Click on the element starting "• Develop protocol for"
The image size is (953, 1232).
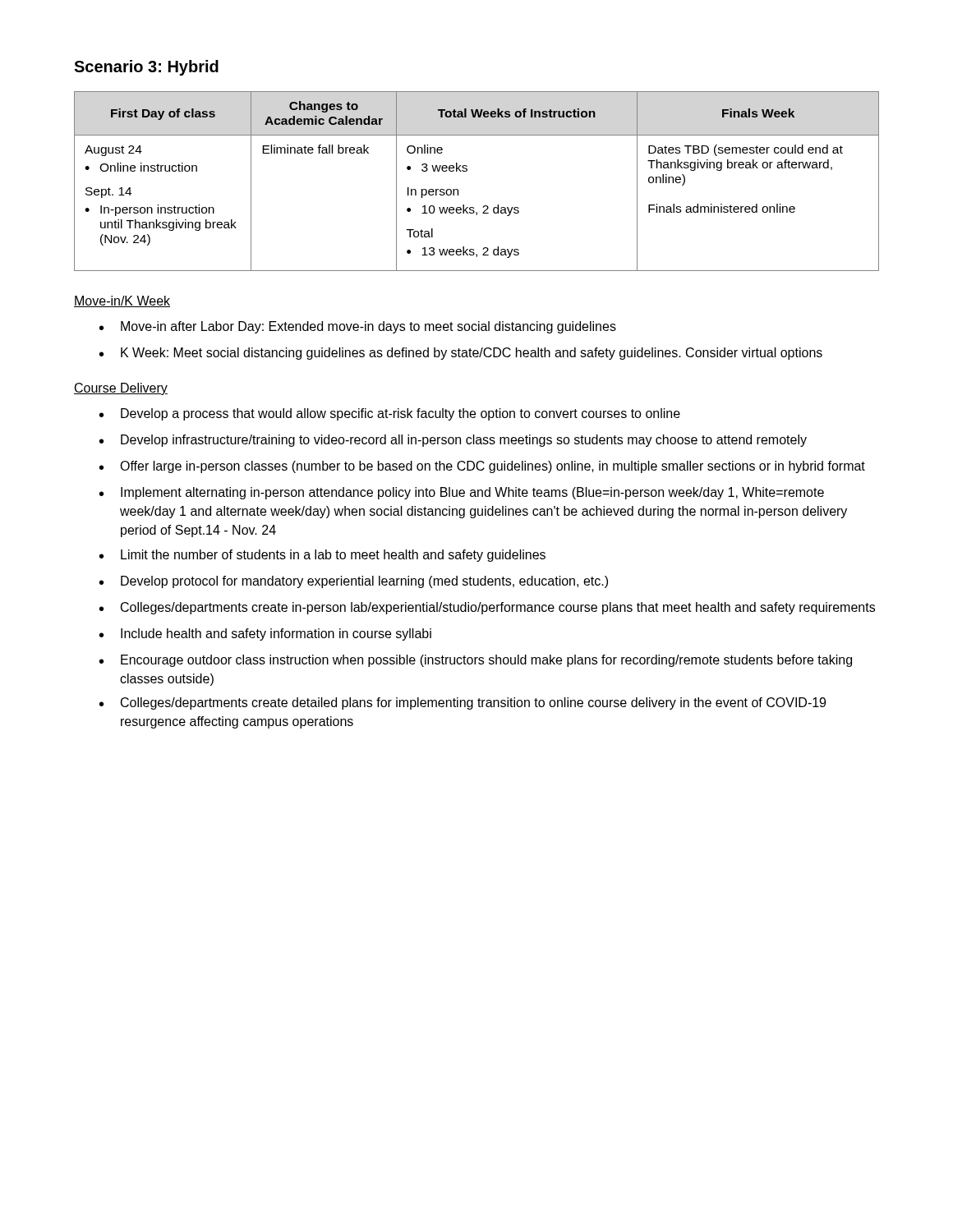pos(489,582)
